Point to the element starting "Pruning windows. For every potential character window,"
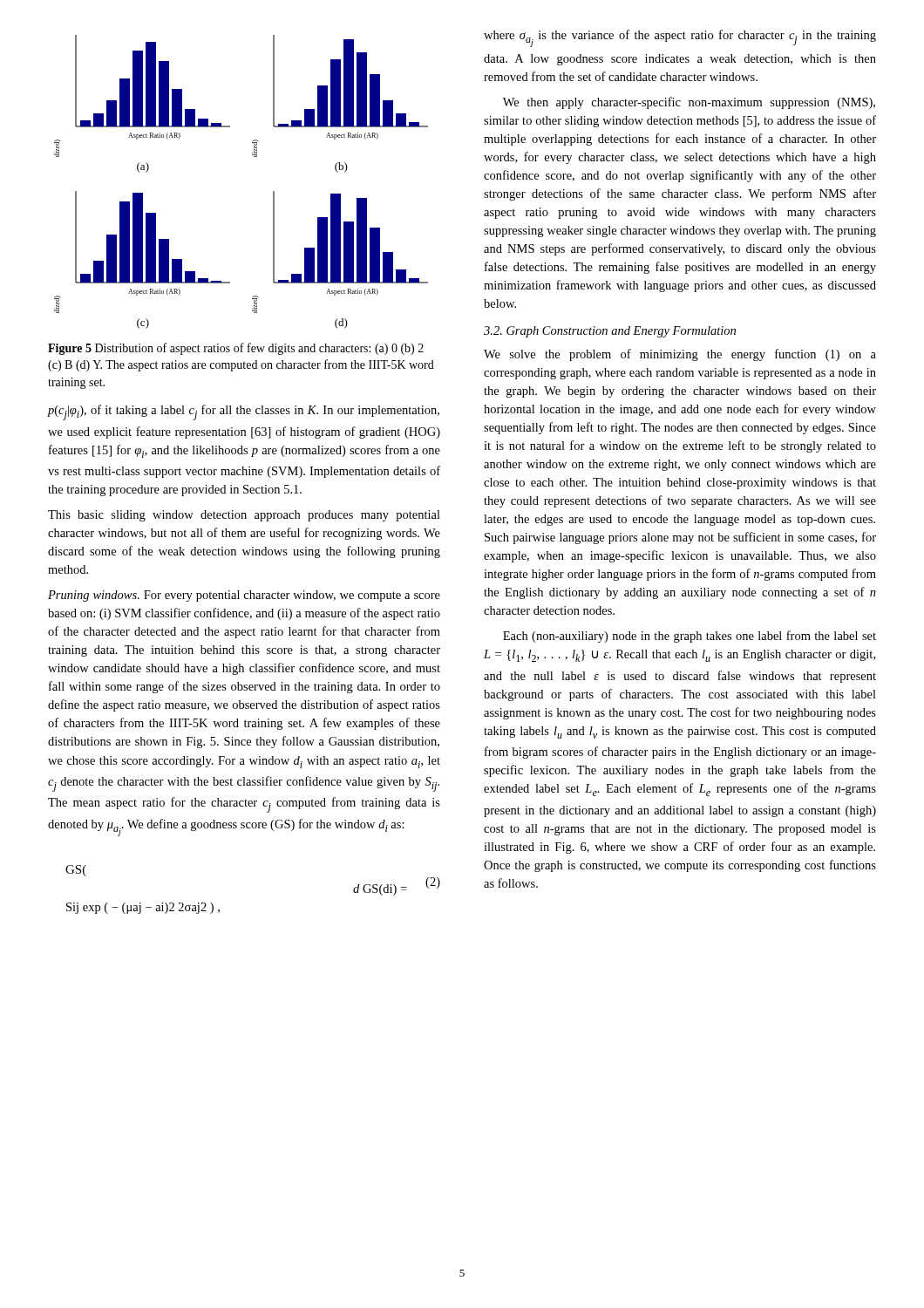Image resolution: width=924 pixels, height=1308 pixels. point(244,712)
